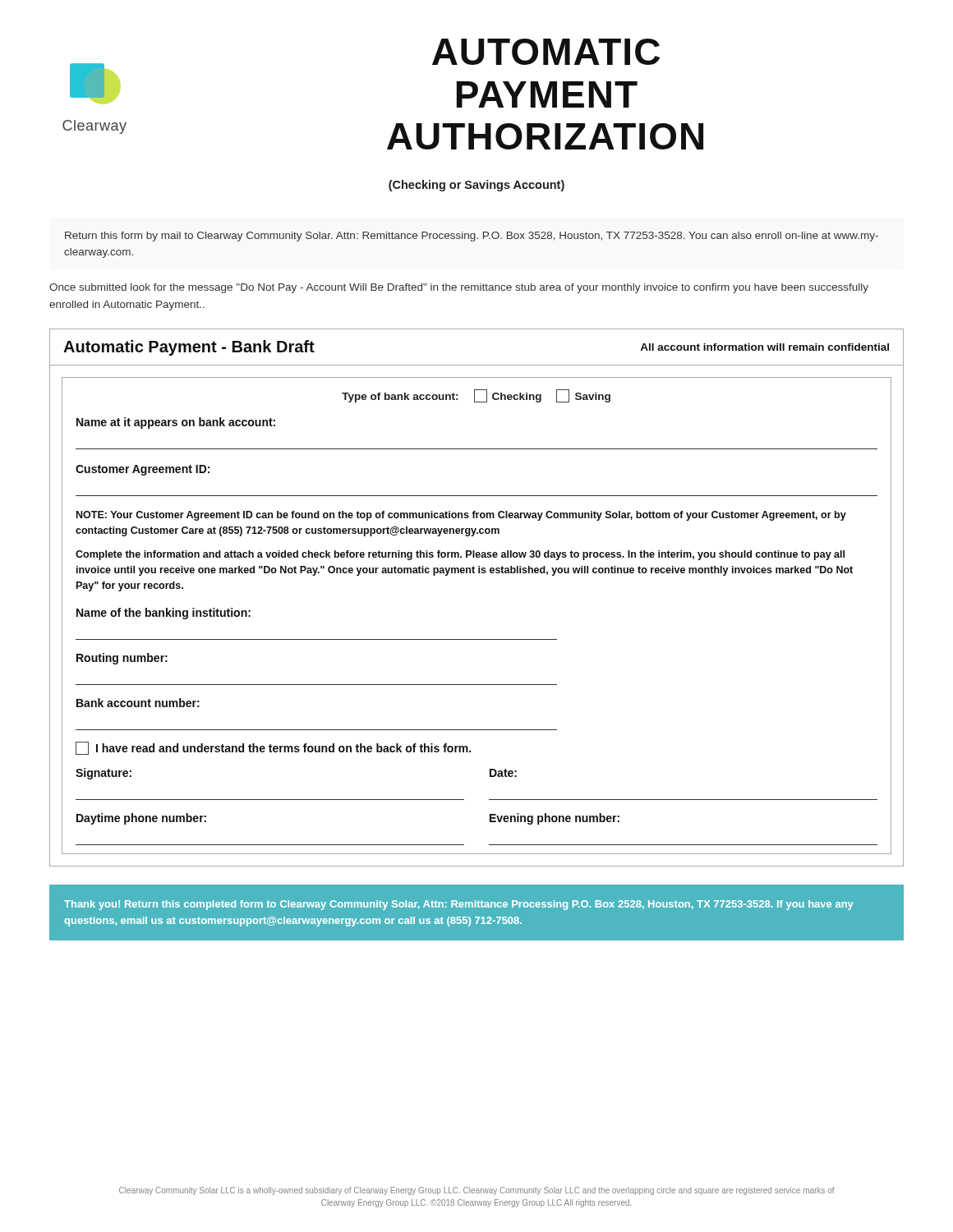The image size is (953, 1232).
Task: Navigate to the block starting "Automatic Payment - Bank Draft"
Action: coord(189,347)
